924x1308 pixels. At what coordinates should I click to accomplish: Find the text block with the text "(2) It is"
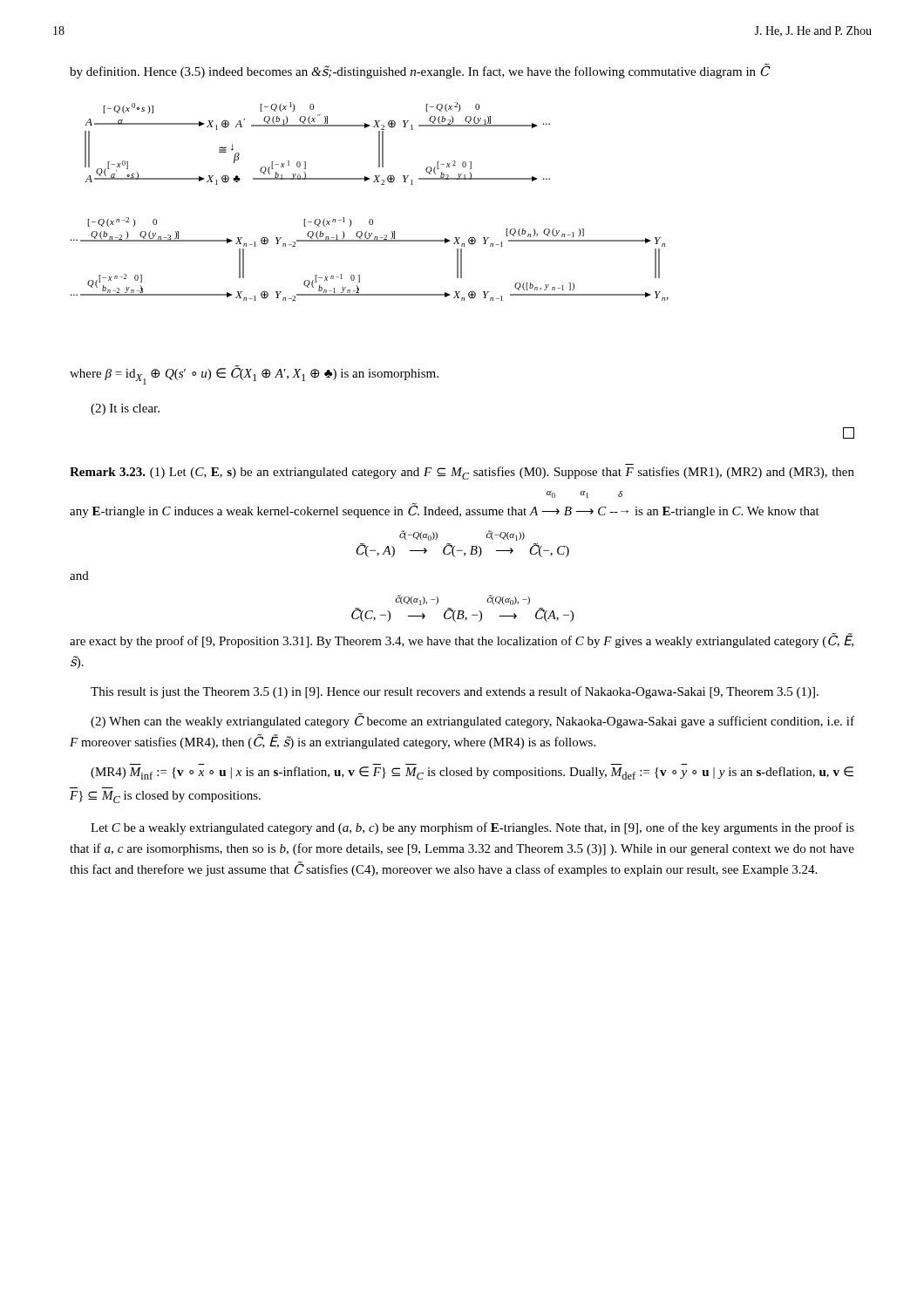[x=126, y=408]
